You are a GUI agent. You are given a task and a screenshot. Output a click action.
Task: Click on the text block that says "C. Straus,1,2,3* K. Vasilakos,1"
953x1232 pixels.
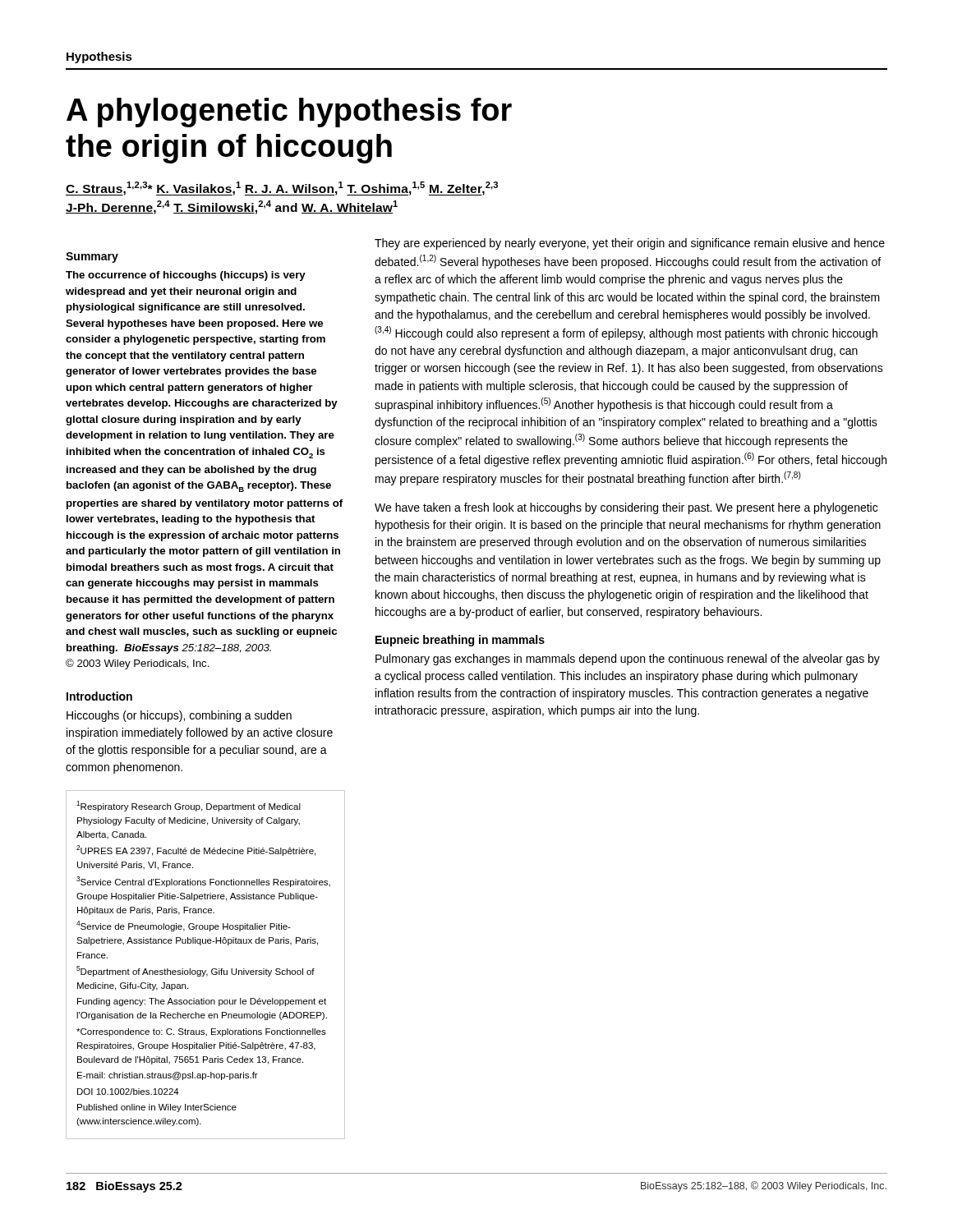(x=282, y=197)
